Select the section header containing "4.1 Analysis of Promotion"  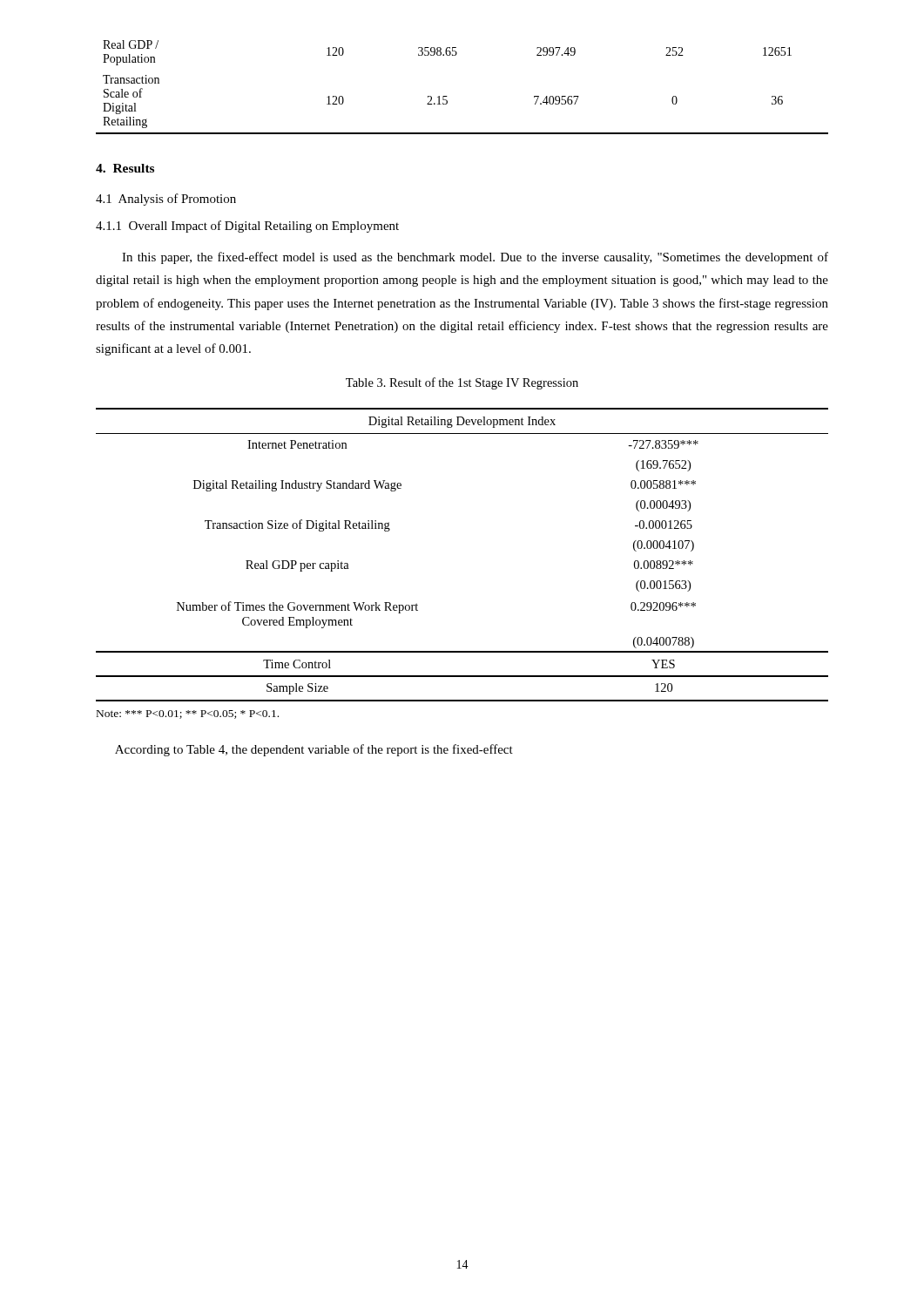click(166, 199)
